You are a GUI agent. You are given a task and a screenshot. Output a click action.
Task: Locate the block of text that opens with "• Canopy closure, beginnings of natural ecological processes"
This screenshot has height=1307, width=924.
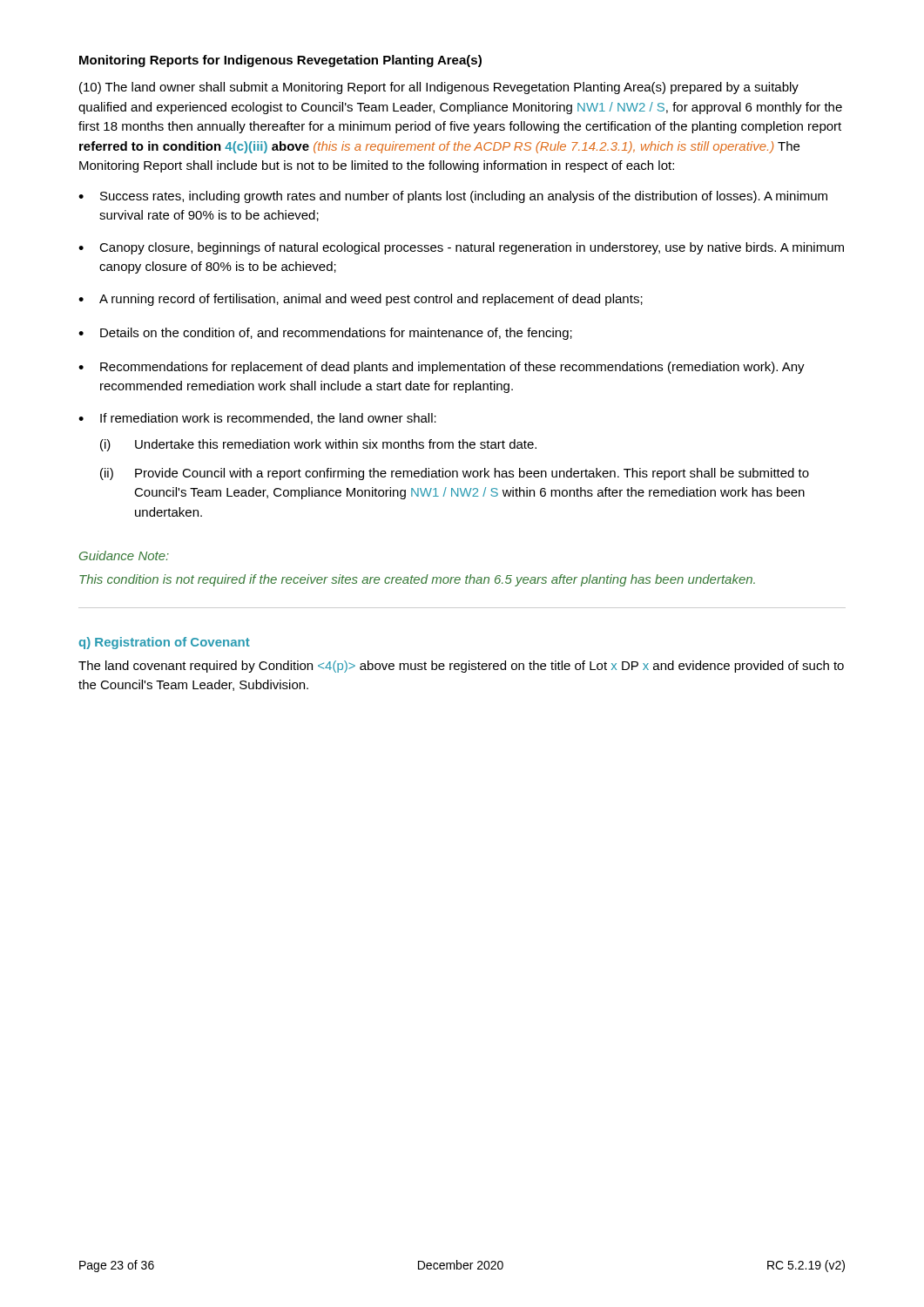(x=462, y=257)
